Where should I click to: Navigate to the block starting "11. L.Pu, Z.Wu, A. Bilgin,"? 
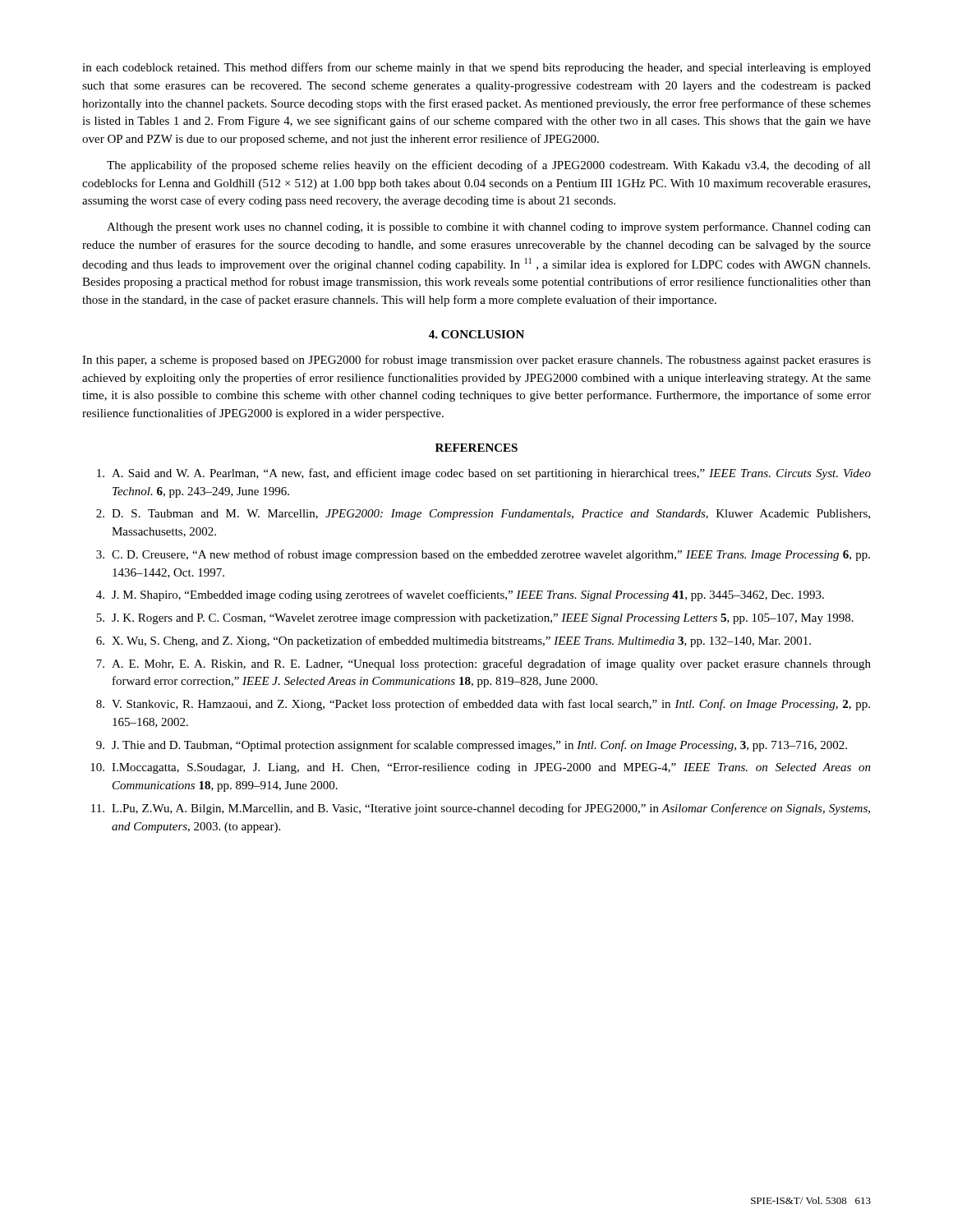pyautogui.click(x=476, y=818)
